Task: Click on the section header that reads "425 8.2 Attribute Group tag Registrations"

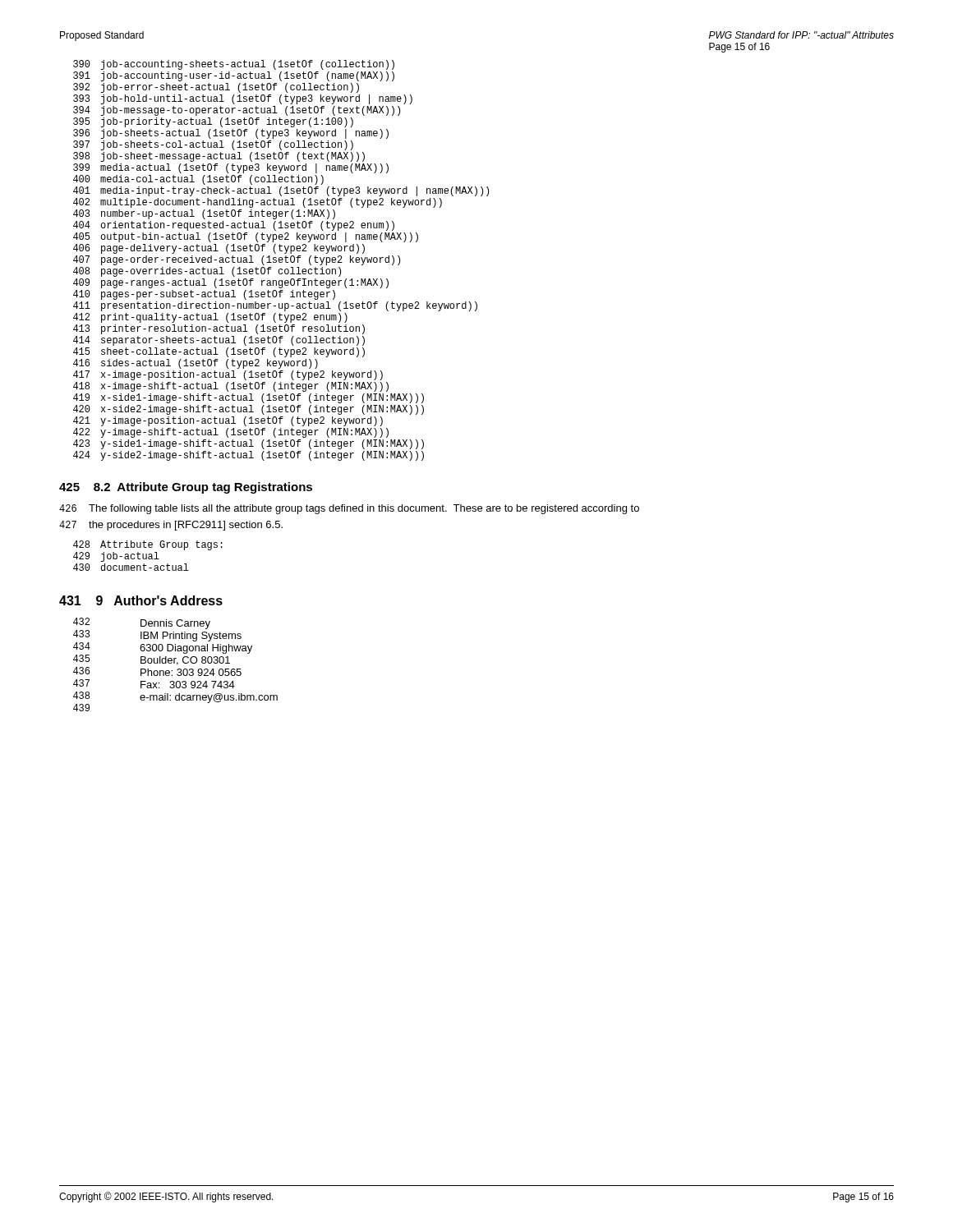Action: (x=186, y=487)
